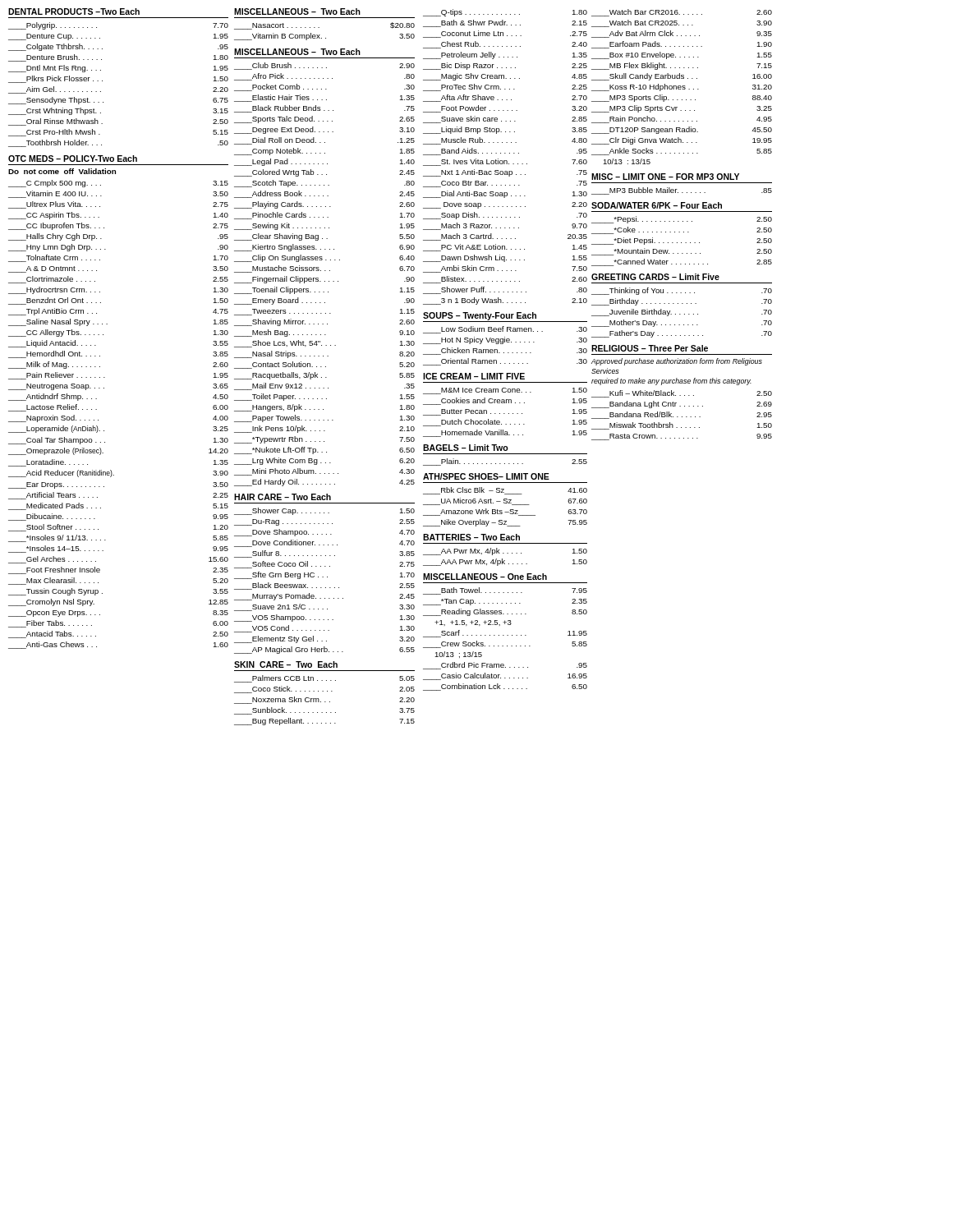The width and height of the screenshot is (956, 1232).
Task: Click on the block starting "____Coal Tar Shampoo . . .1.30"
Action: pos(50,441)
